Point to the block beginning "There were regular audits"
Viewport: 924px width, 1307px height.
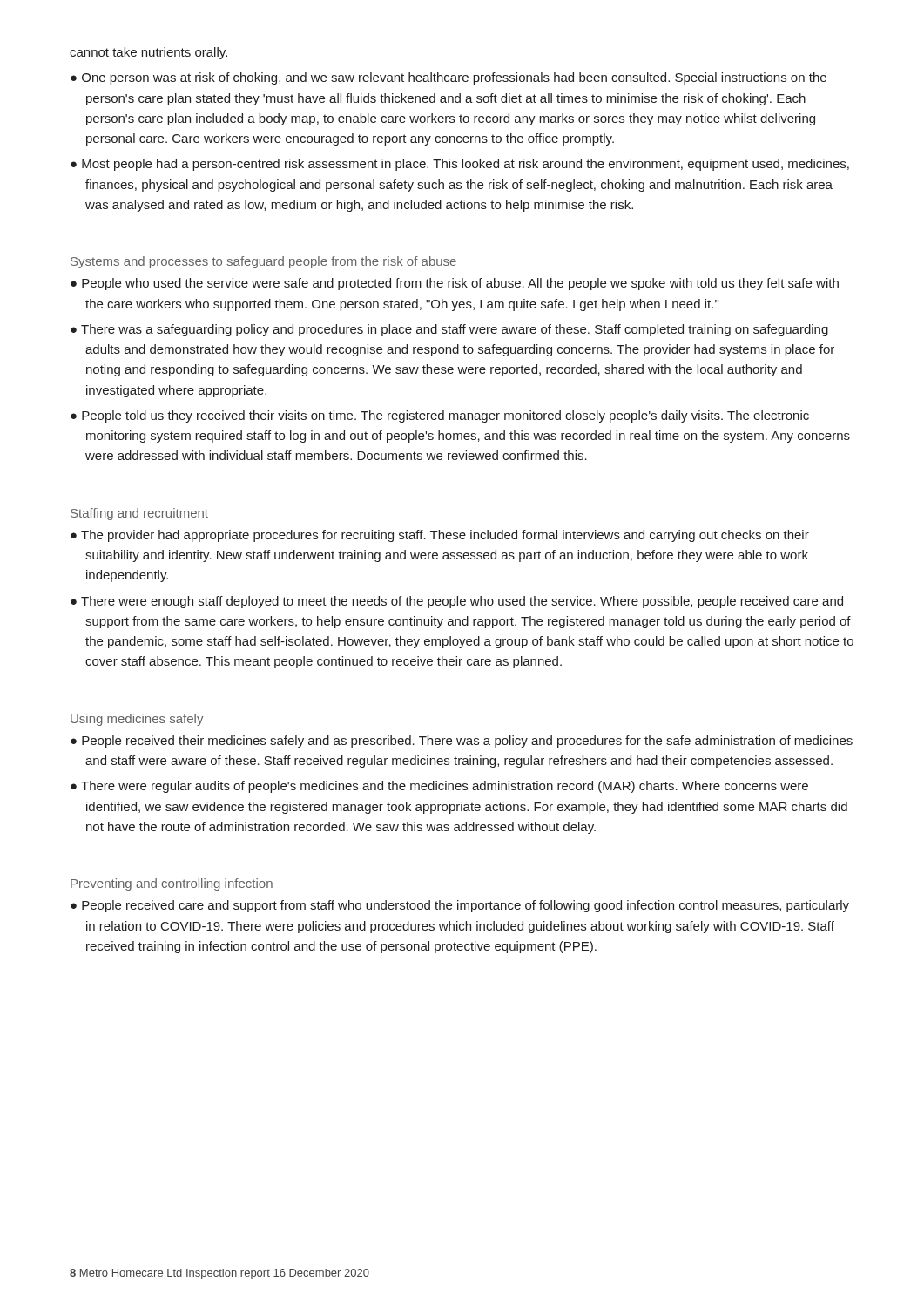[x=464, y=806]
